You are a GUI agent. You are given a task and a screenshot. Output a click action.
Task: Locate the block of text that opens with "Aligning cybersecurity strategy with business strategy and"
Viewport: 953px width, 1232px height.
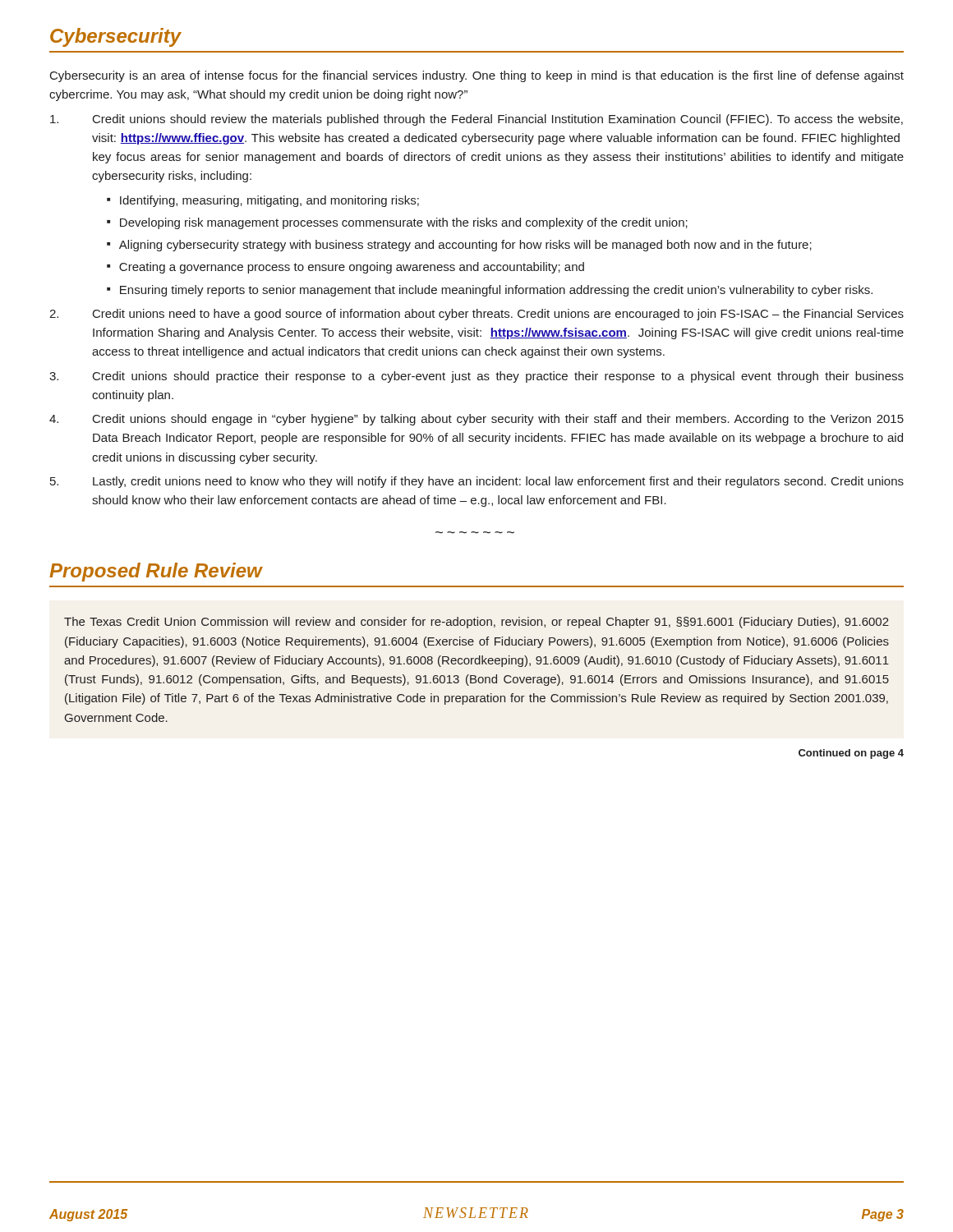(466, 244)
